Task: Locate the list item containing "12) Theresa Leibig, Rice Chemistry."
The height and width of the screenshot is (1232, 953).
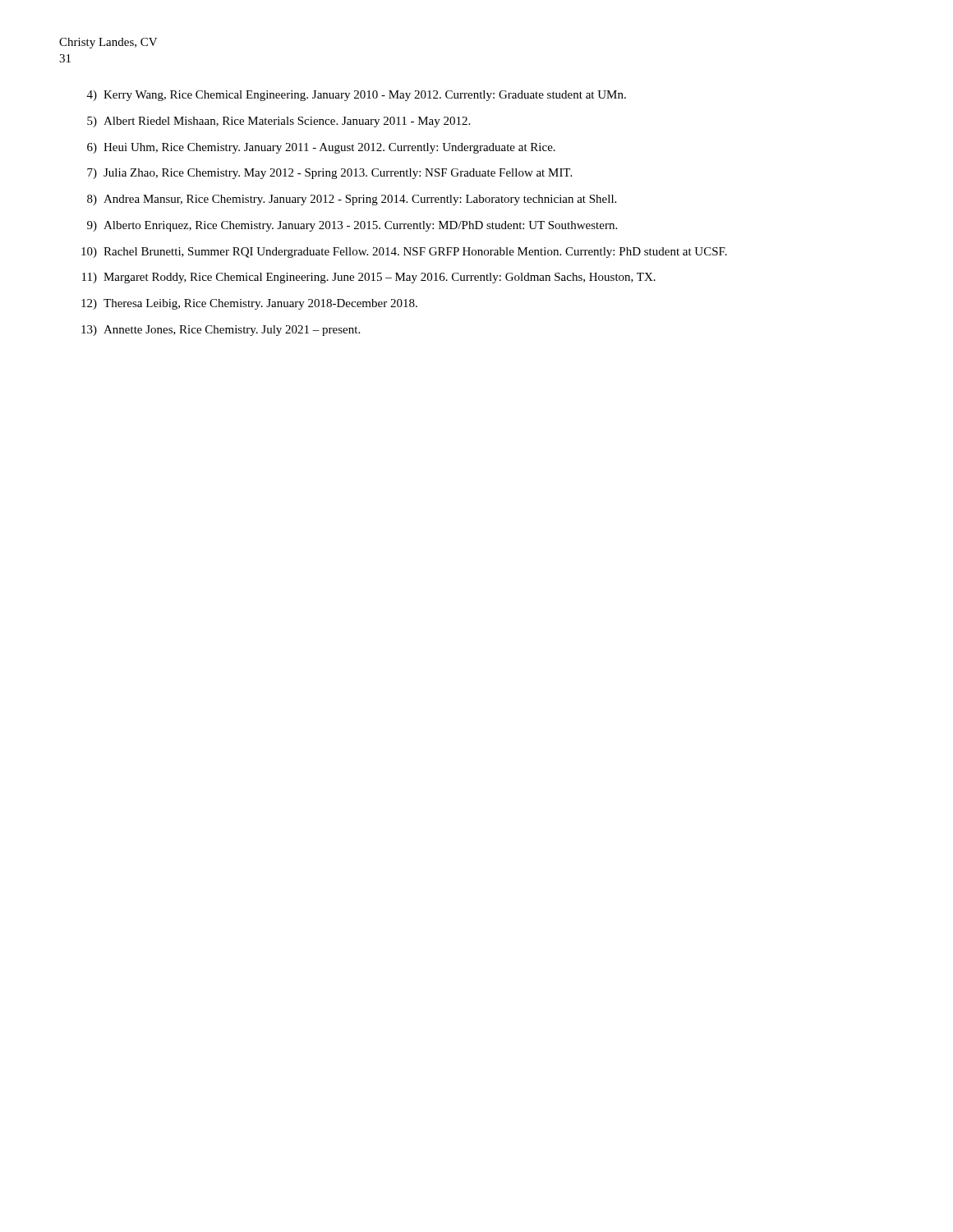Action: pos(249,304)
